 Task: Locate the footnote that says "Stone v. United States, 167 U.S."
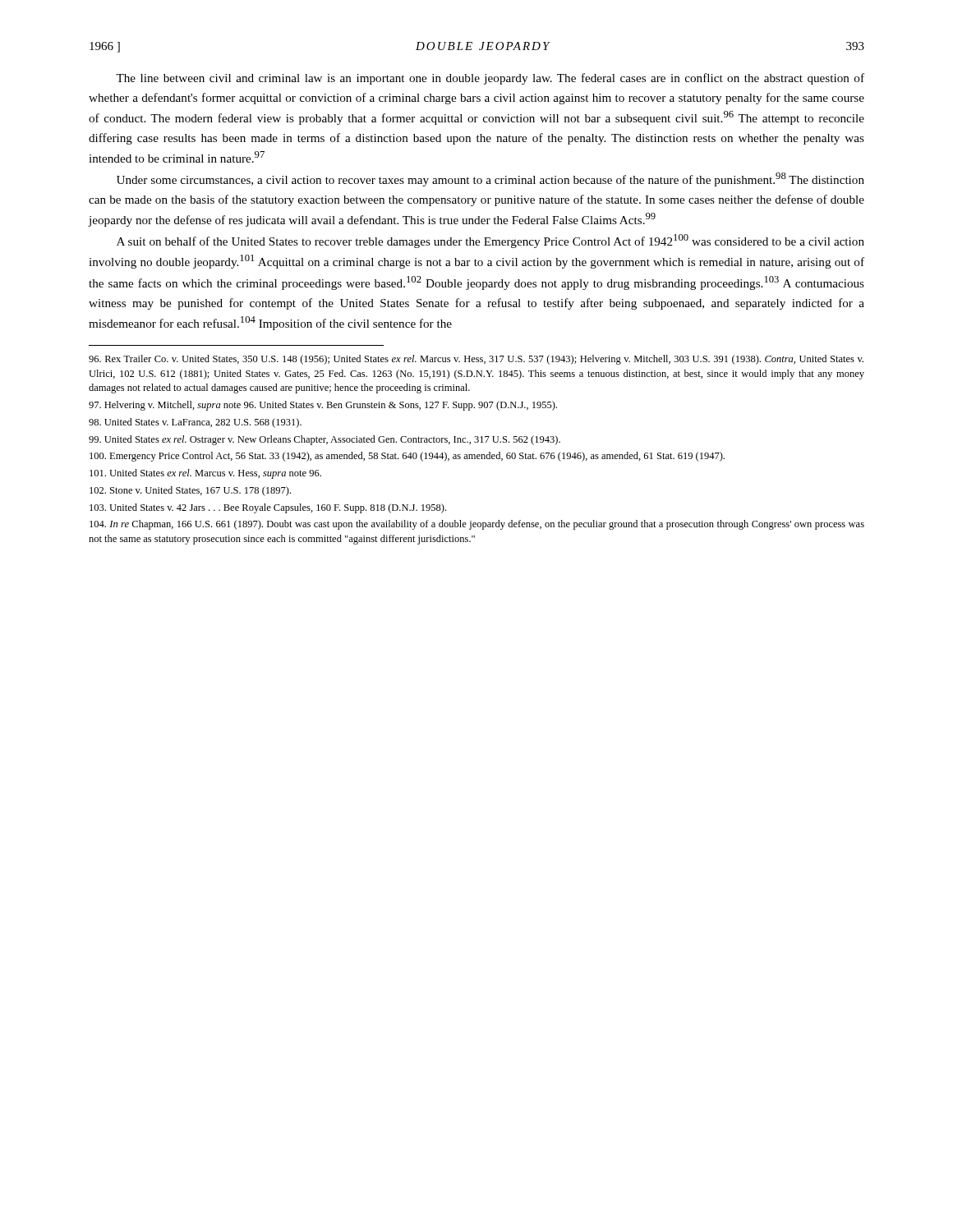tap(190, 490)
